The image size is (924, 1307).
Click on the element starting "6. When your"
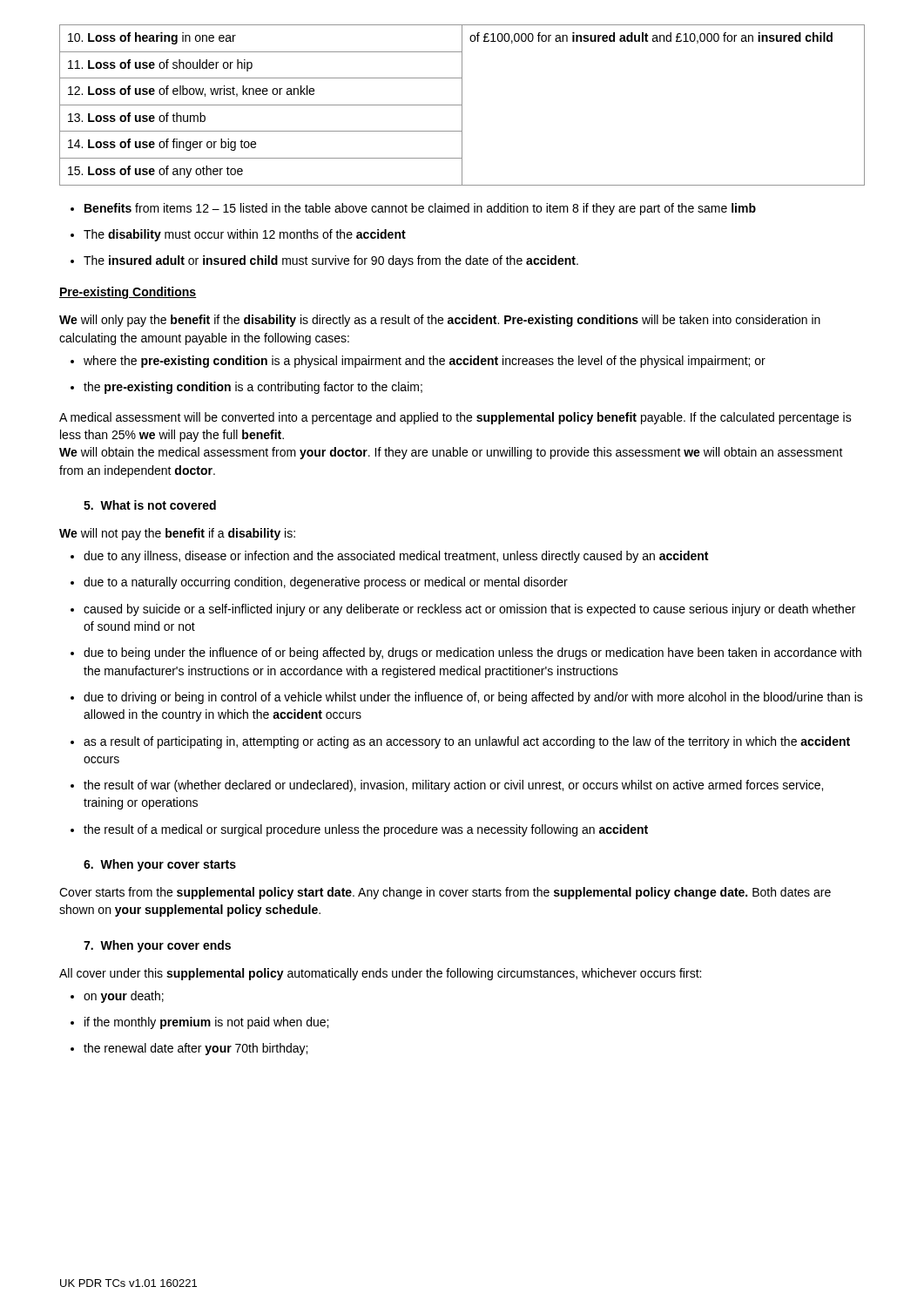[x=160, y=865]
